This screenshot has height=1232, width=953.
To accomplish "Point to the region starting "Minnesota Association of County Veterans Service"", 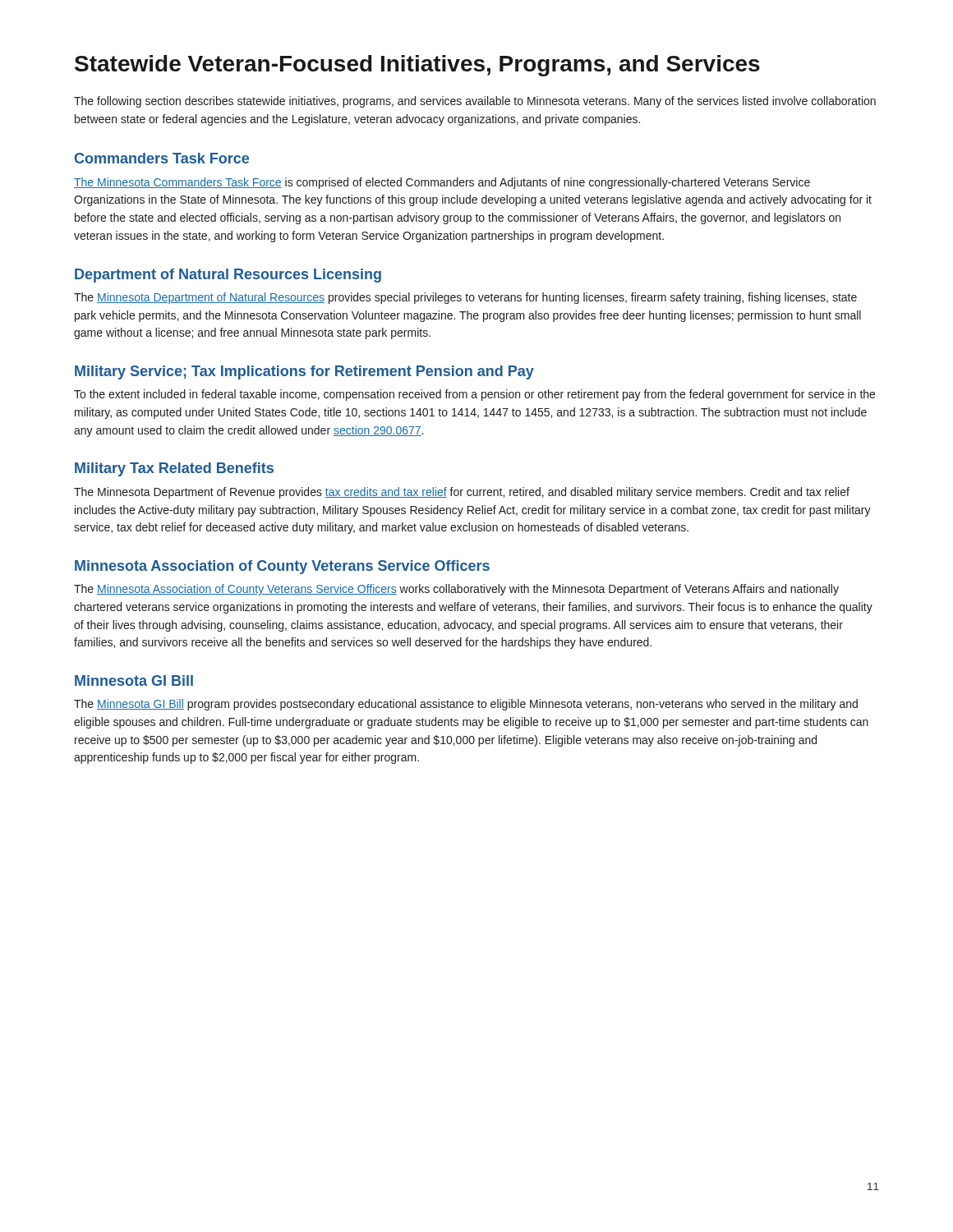I will (476, 566).
